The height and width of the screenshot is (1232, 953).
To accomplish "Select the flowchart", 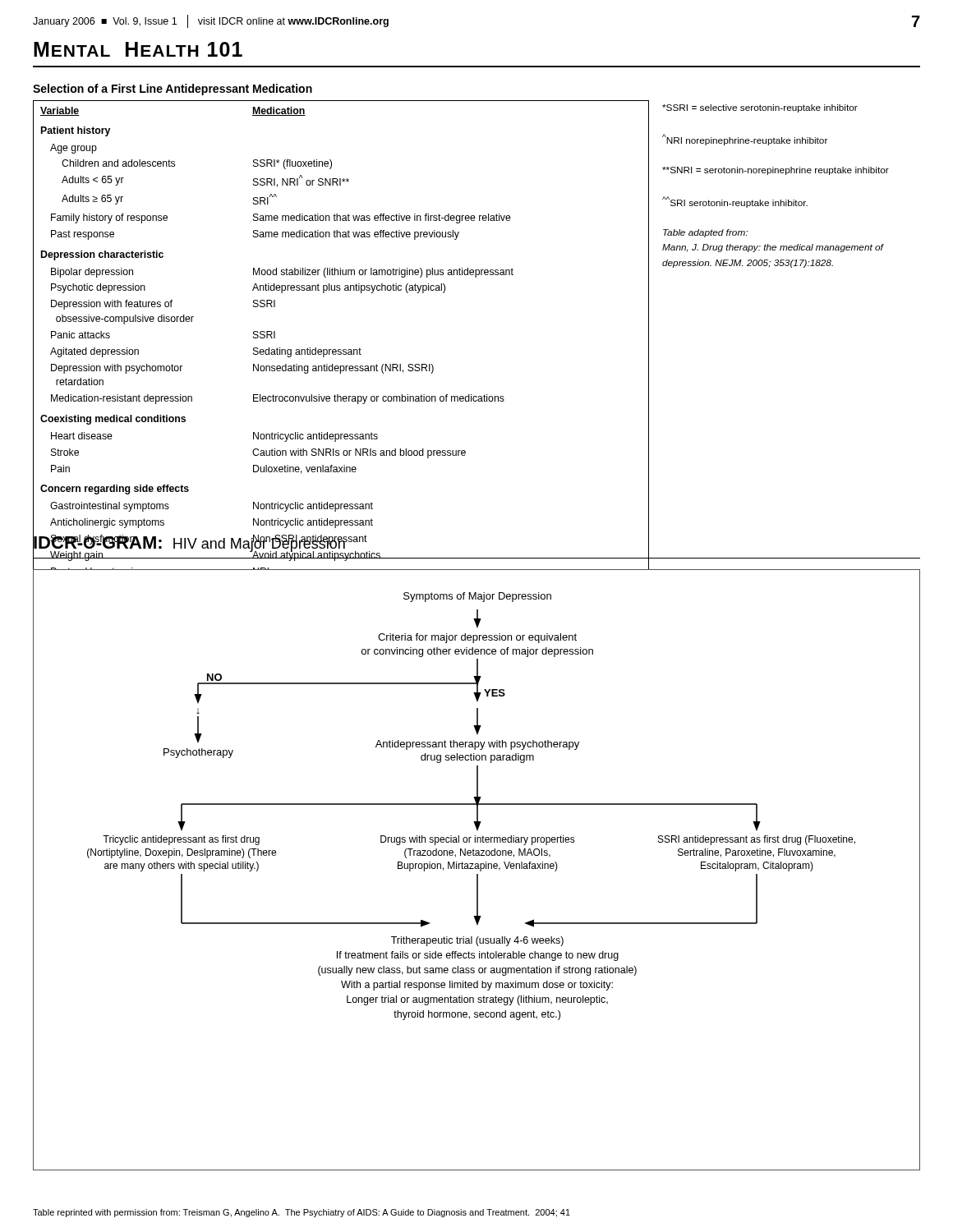I will pos(476,870).
